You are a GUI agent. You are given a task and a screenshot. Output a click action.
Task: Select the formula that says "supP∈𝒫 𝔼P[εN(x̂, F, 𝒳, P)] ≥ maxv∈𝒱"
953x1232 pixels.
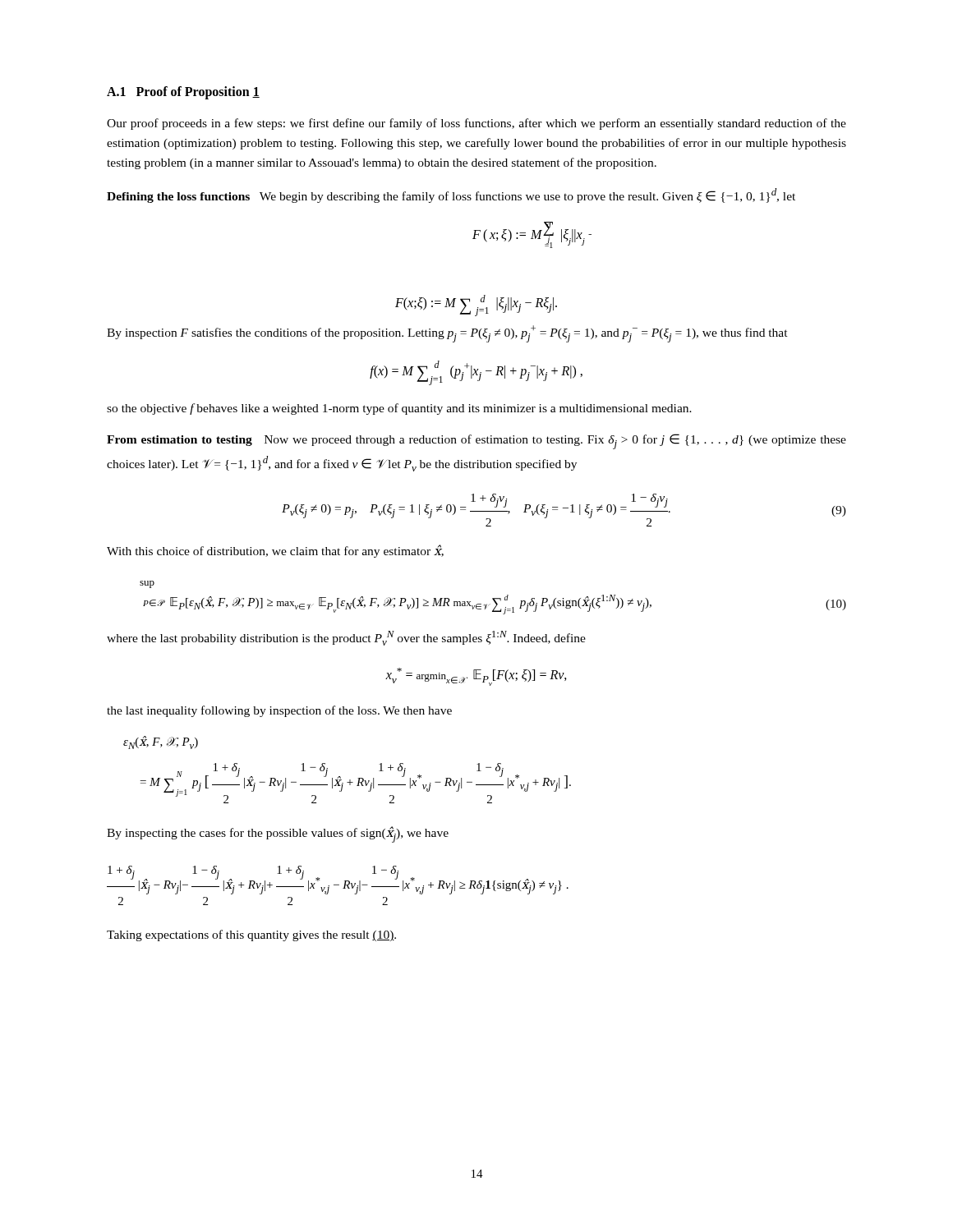476,594
